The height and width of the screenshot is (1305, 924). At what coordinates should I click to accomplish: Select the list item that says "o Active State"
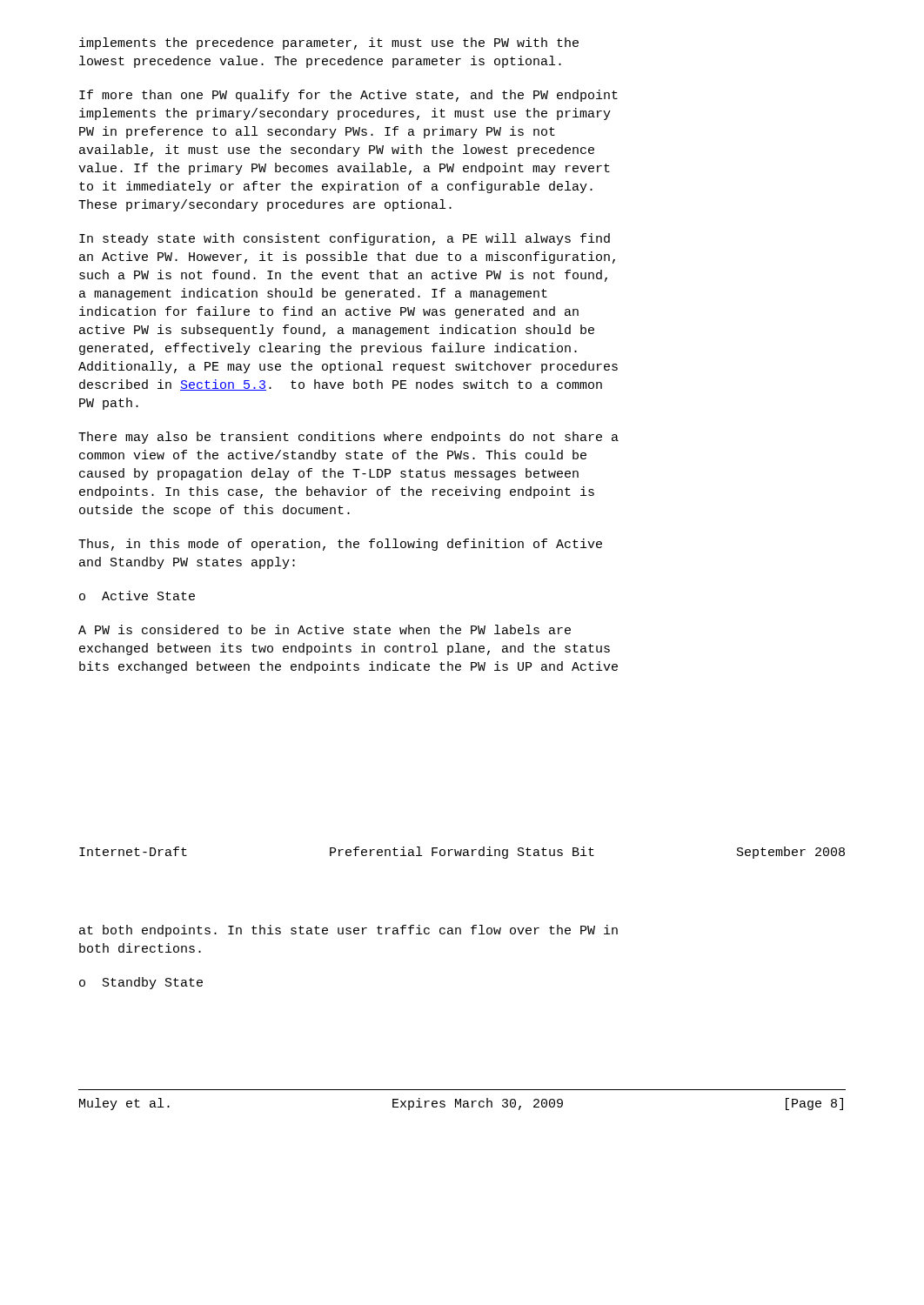pyautogui.click(x=137, y=597)
